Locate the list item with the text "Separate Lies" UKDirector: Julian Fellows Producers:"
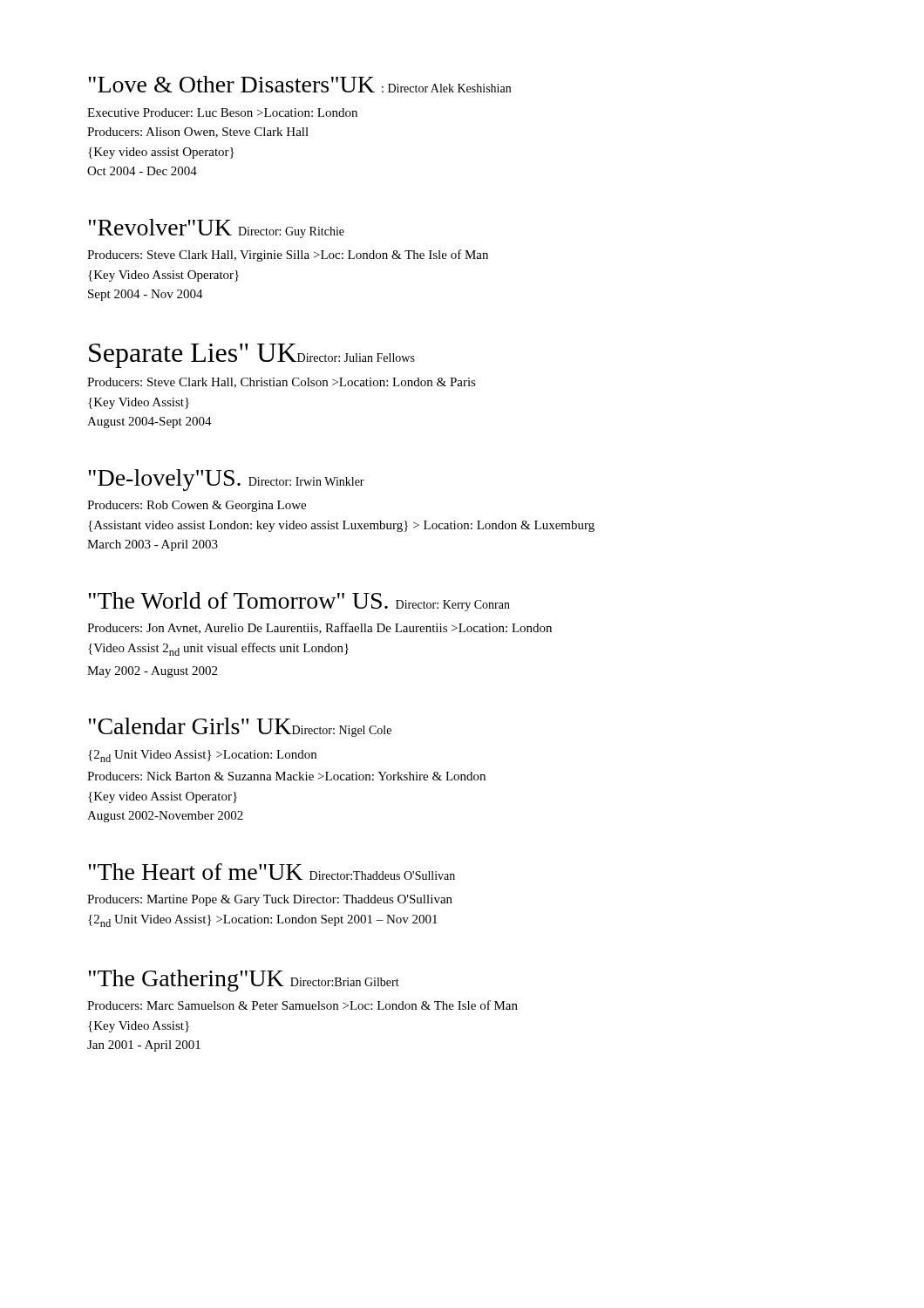Screen dimensions: 1308x924 coord(462,383)
